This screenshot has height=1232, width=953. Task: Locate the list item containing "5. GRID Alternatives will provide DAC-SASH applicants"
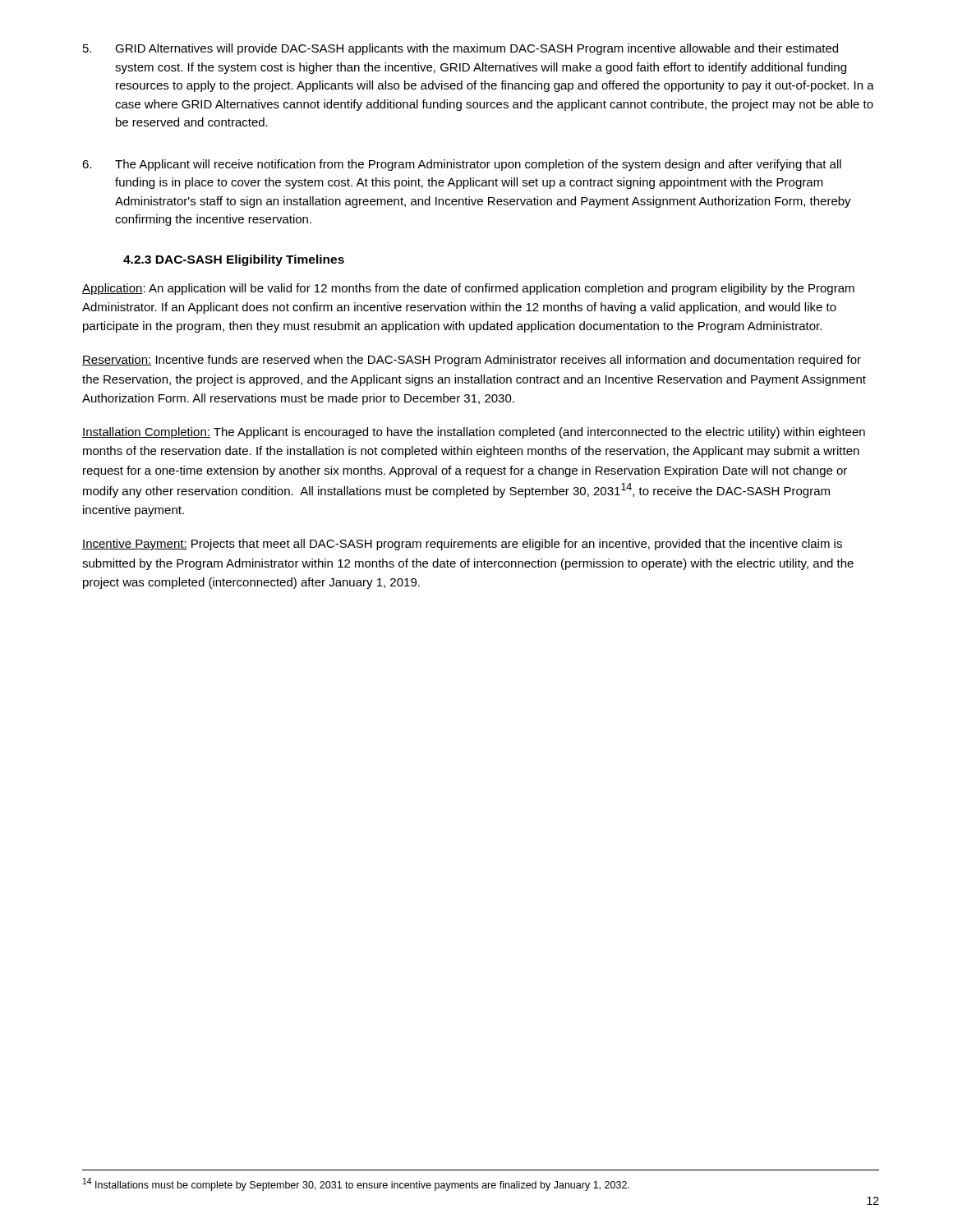481,86
